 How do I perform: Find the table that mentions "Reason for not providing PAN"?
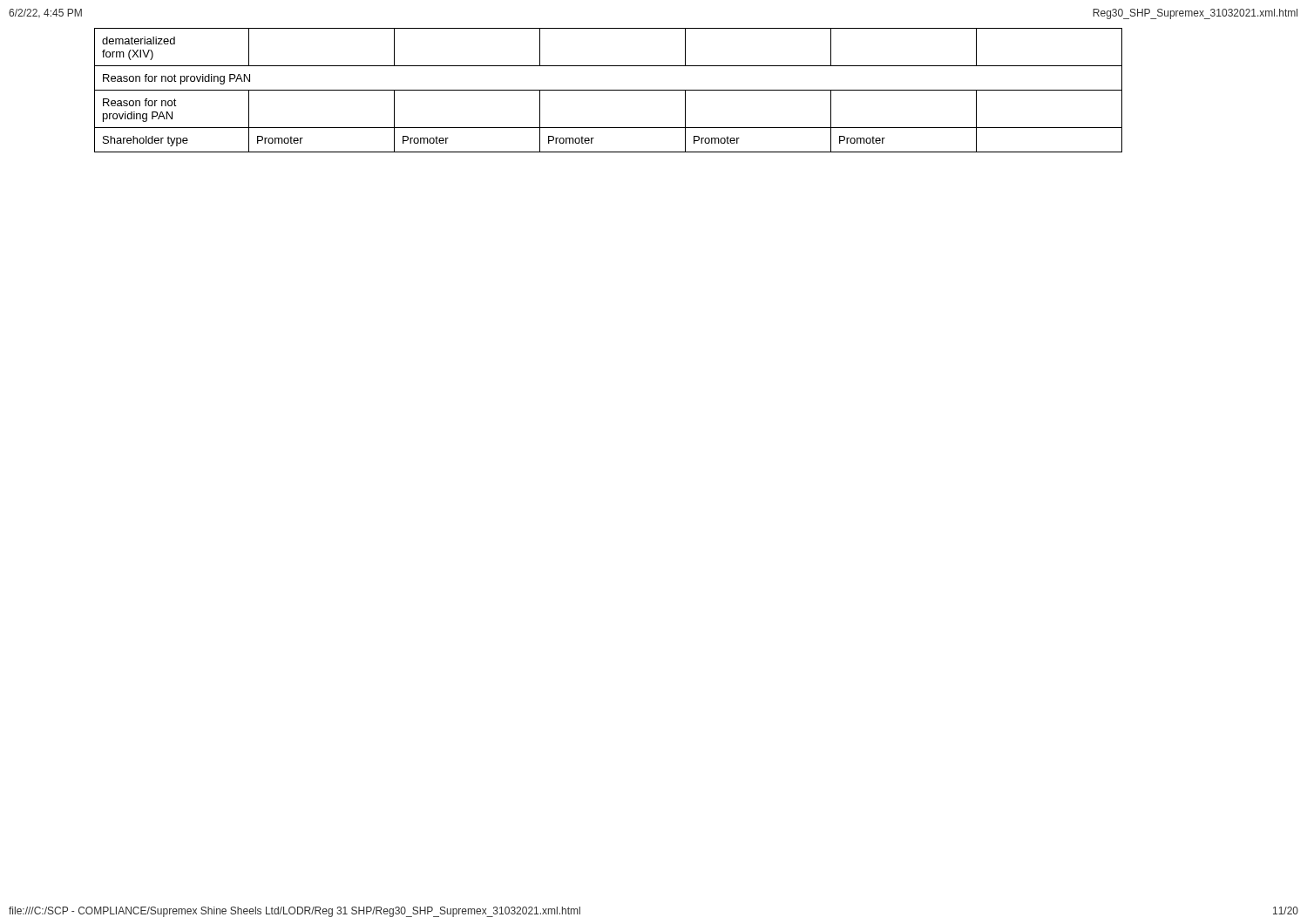[x=608, y=90]
